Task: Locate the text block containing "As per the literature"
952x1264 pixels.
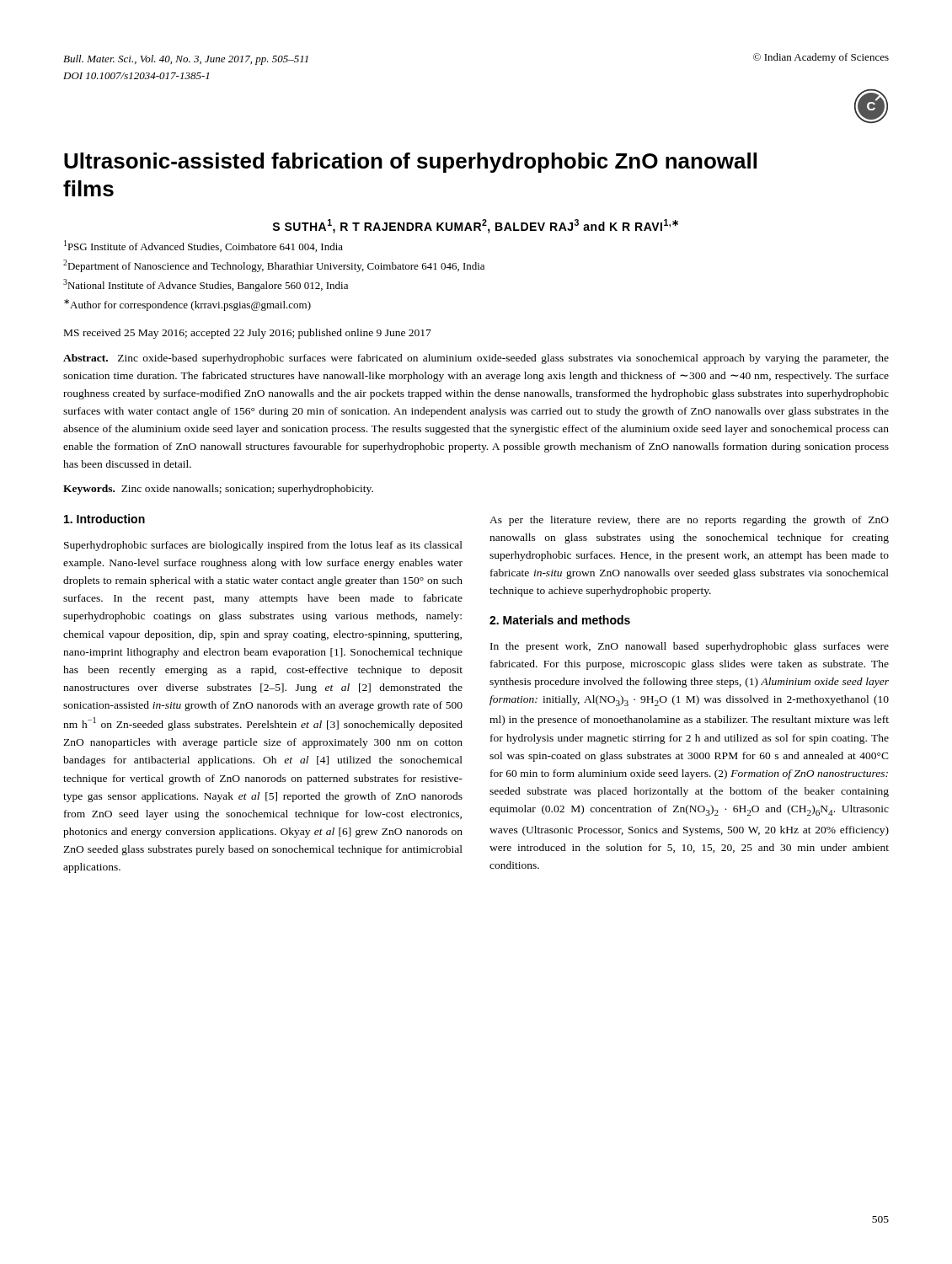Action: pos(689,555)
